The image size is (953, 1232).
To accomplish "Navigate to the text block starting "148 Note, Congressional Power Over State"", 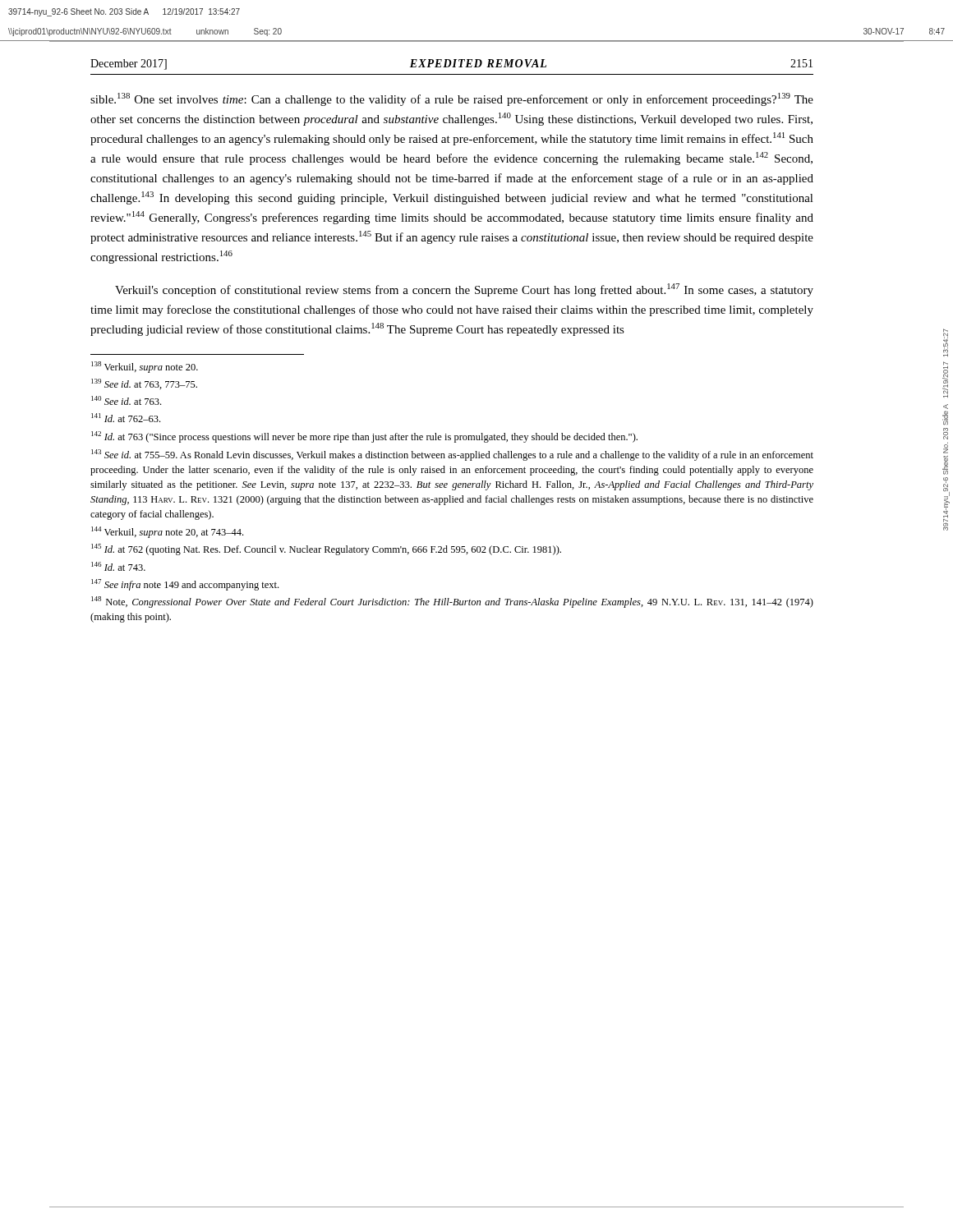I will 452,608.
